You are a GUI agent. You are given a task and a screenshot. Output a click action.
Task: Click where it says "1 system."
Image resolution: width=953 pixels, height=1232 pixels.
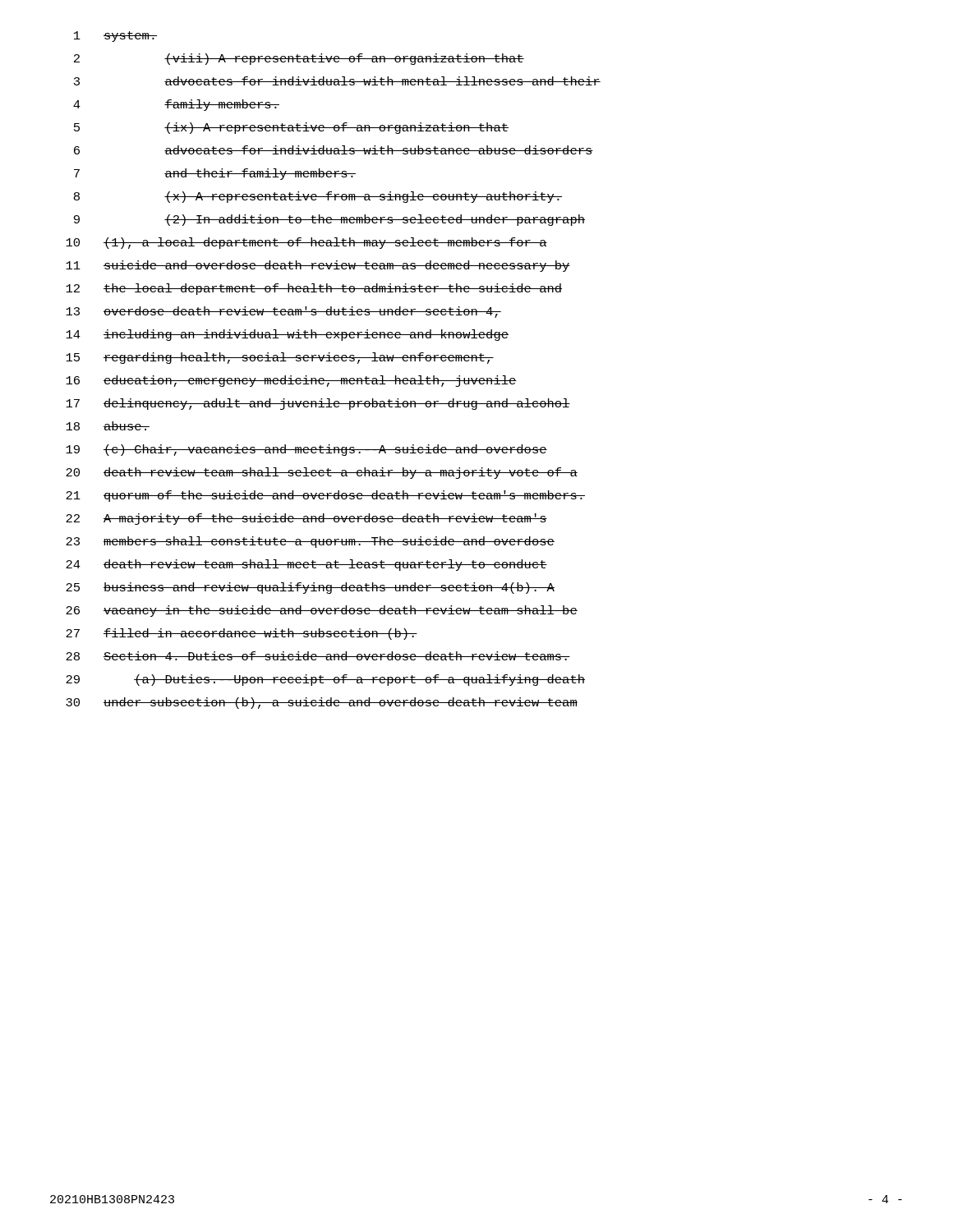coord(103,36)
